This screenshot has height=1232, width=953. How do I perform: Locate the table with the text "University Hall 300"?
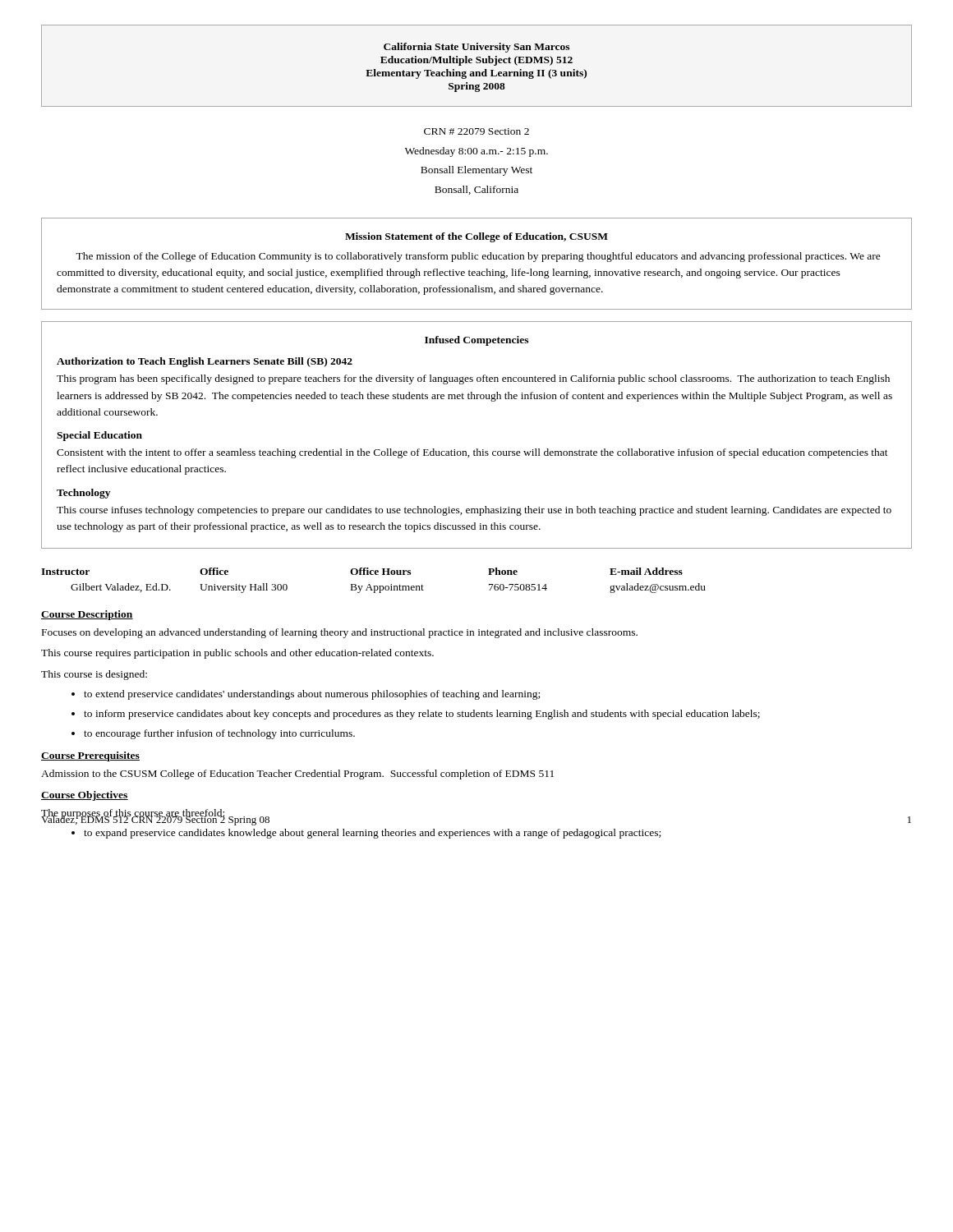tap(476, 579)
